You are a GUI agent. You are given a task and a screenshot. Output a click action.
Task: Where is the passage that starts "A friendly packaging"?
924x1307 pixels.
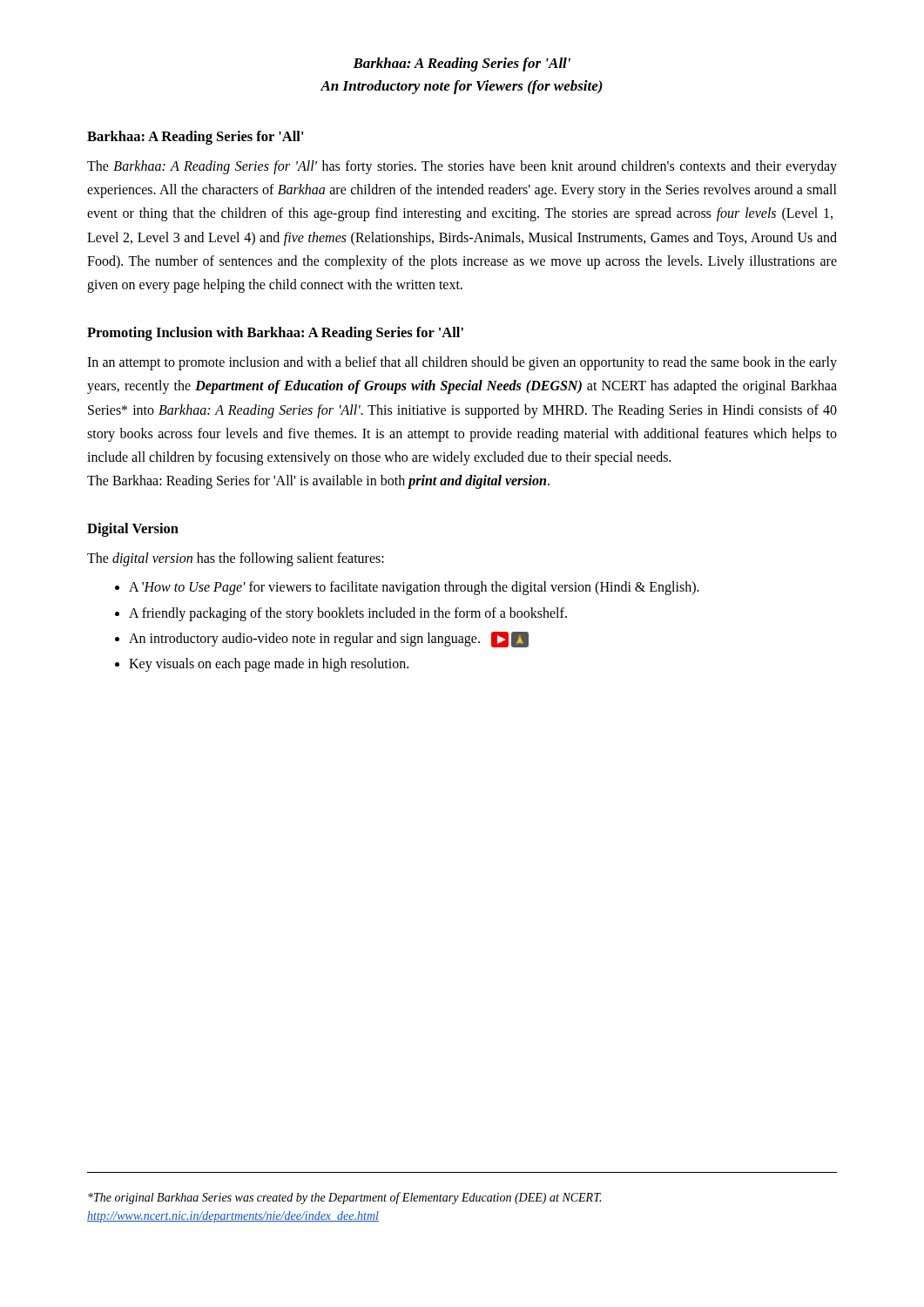[348, 613]
